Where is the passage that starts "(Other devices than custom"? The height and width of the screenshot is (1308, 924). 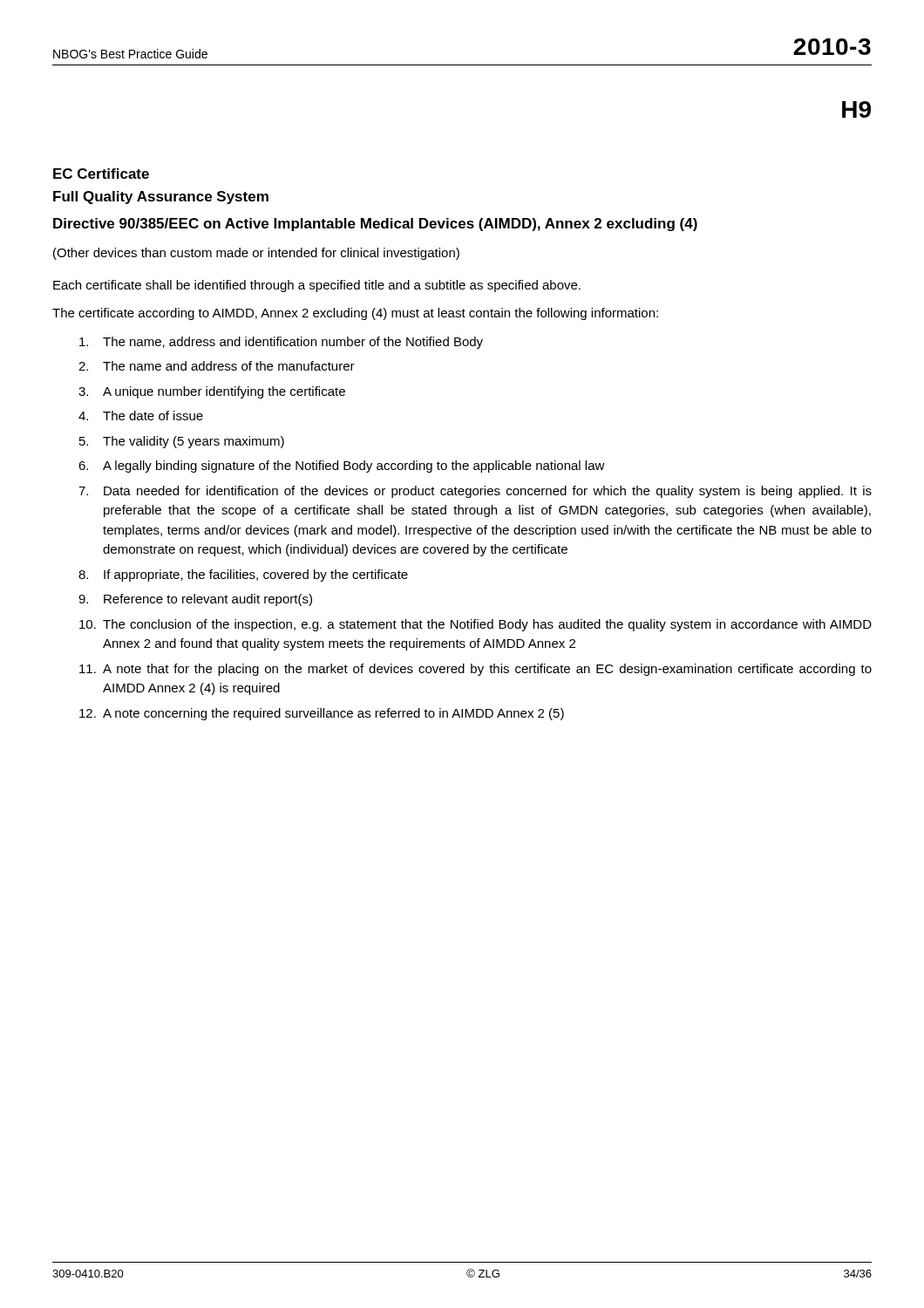[256, 252]
